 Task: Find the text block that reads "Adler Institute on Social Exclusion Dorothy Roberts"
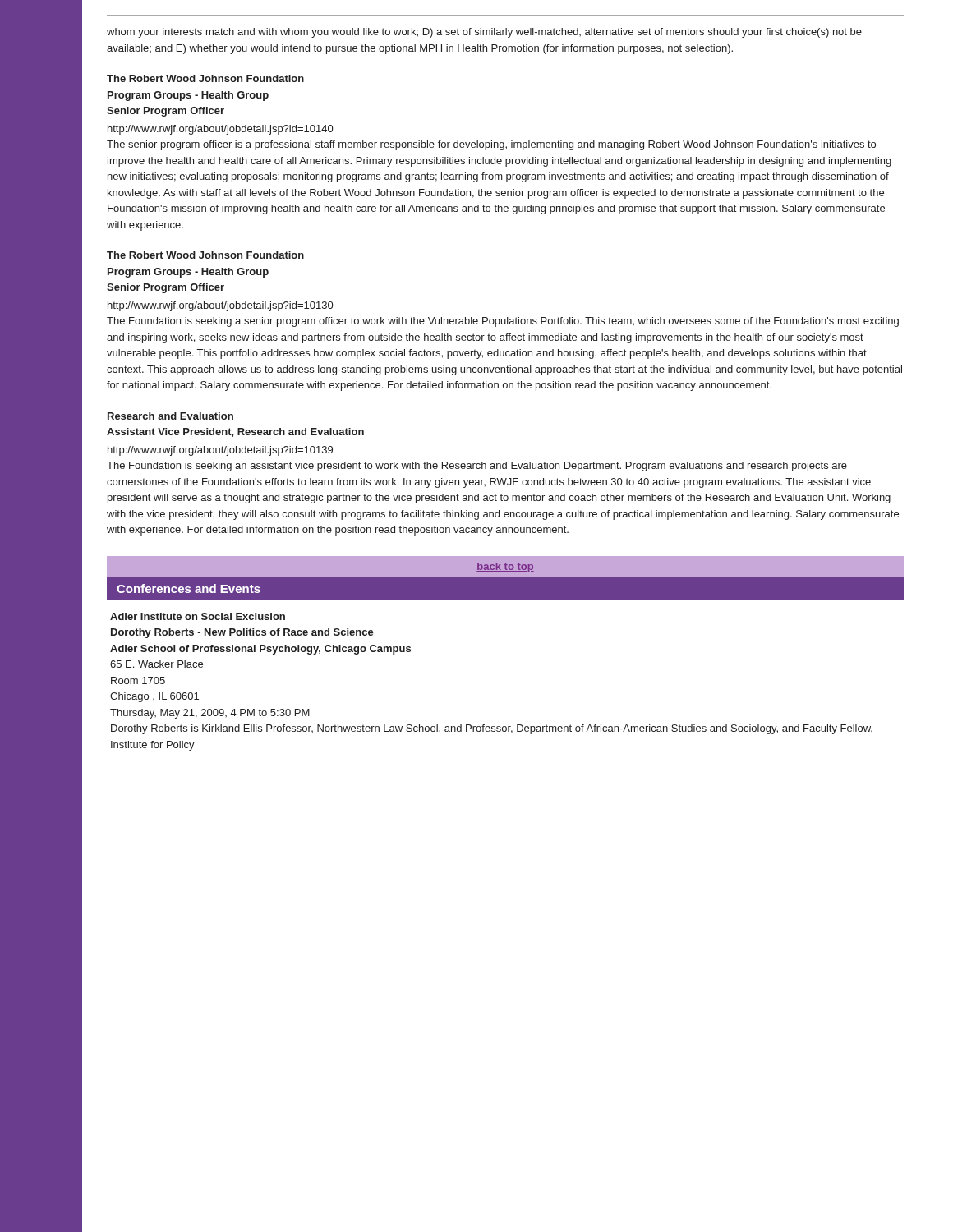coord(198,616)
